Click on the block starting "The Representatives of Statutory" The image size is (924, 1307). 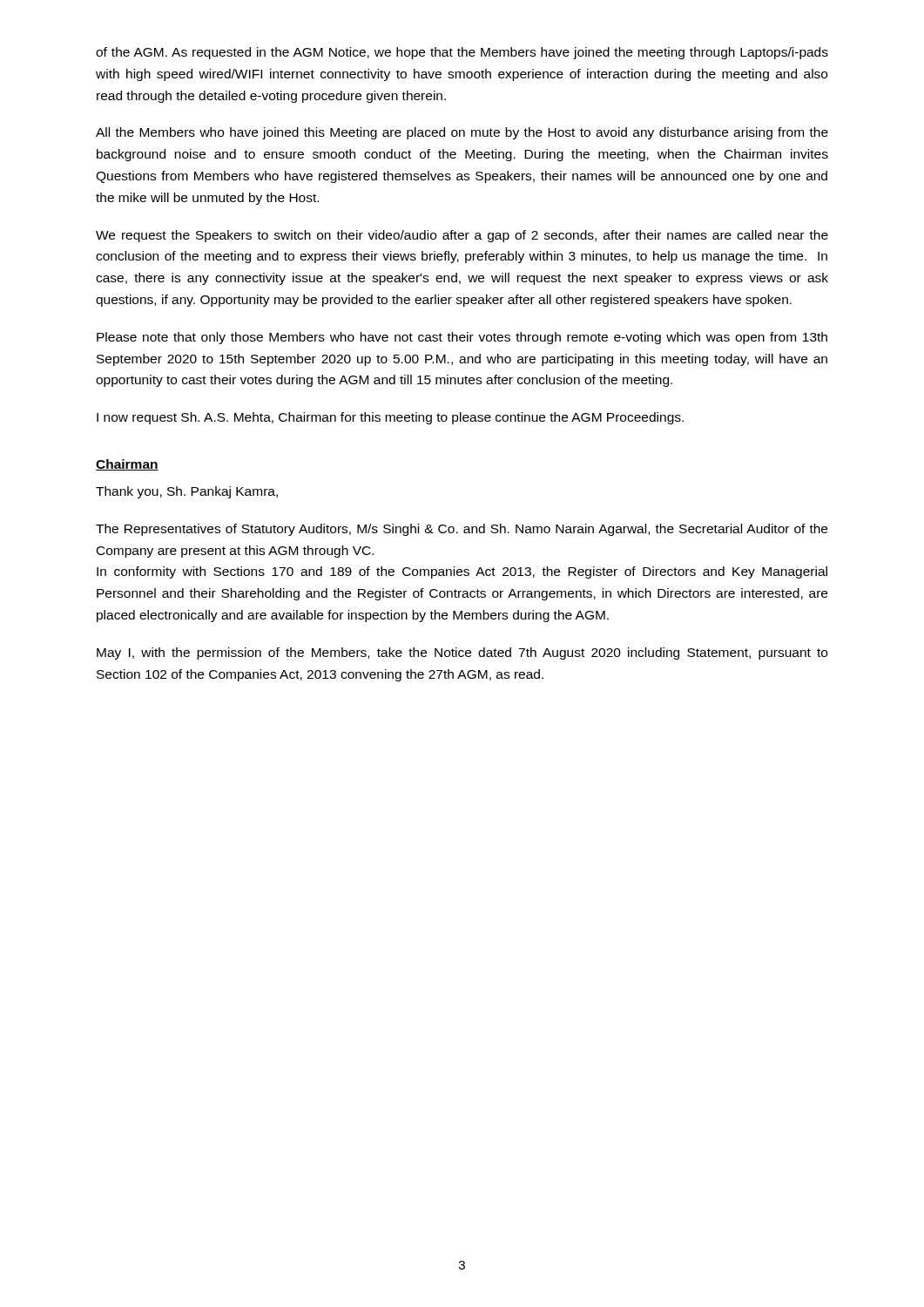click(x=462, y=539)
